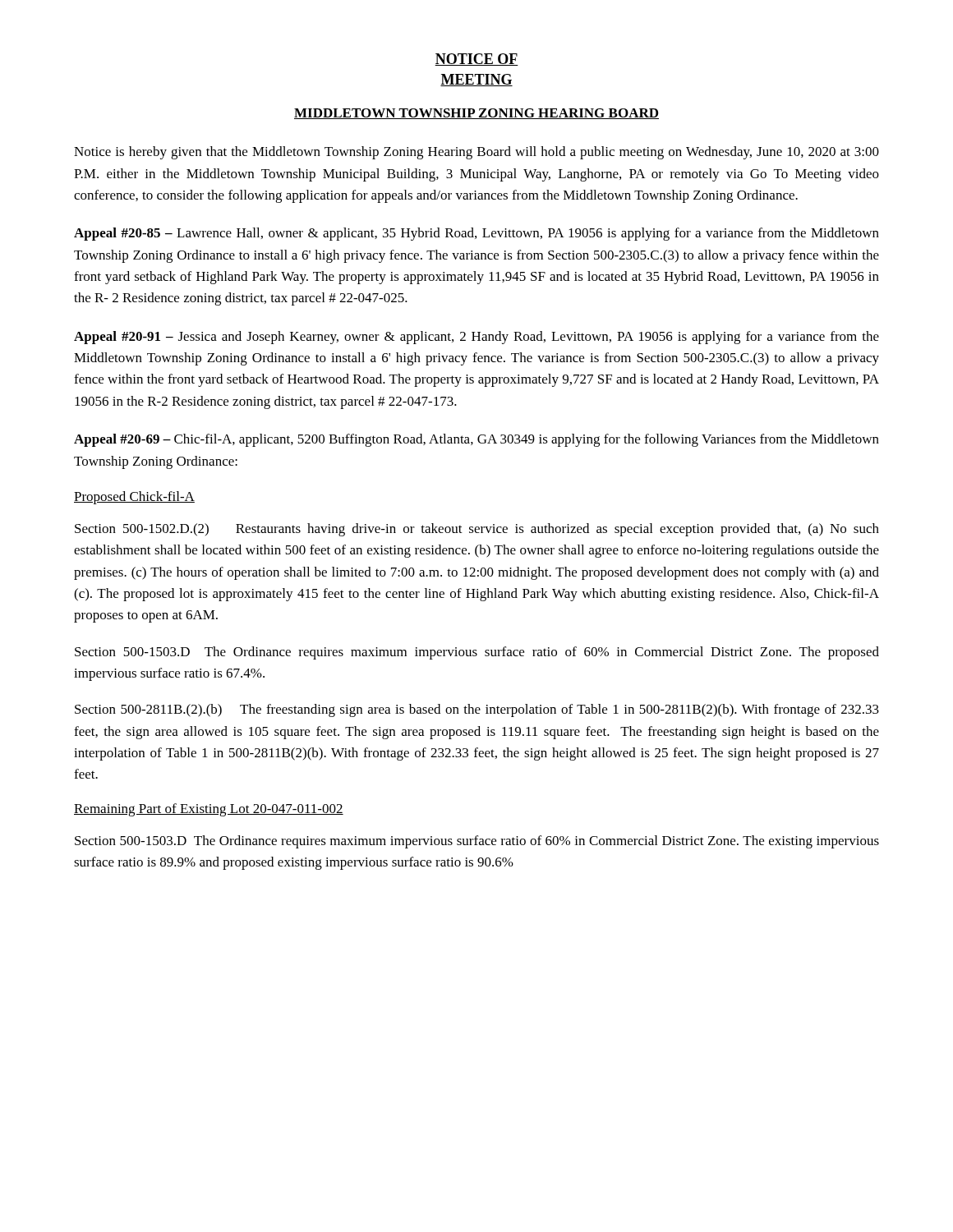953x1232 pixels.
Task: Locate the text "NOTICE OFMEETING"
Action: pos(476,70)
